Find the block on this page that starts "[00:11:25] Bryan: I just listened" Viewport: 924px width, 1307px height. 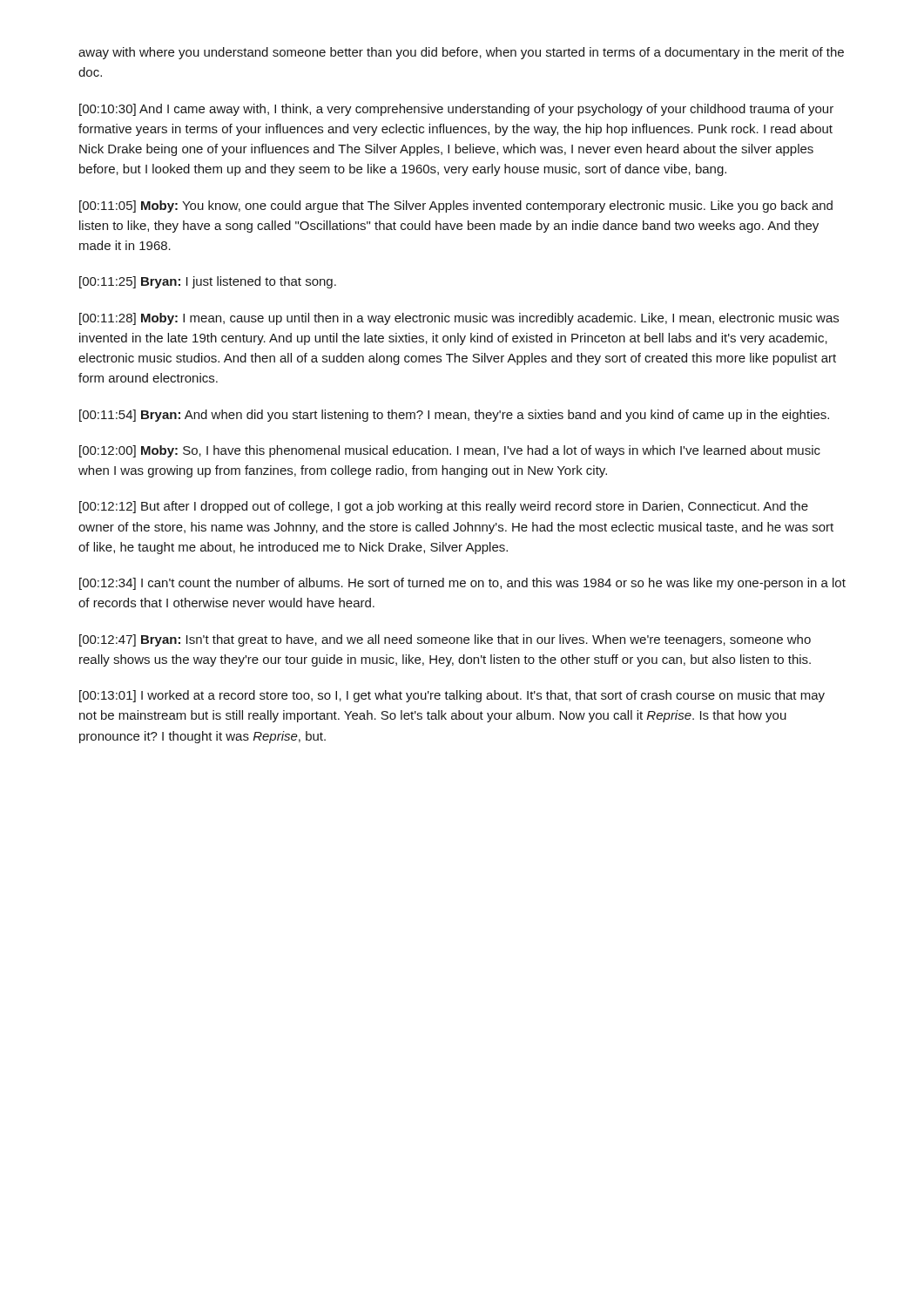208,281
